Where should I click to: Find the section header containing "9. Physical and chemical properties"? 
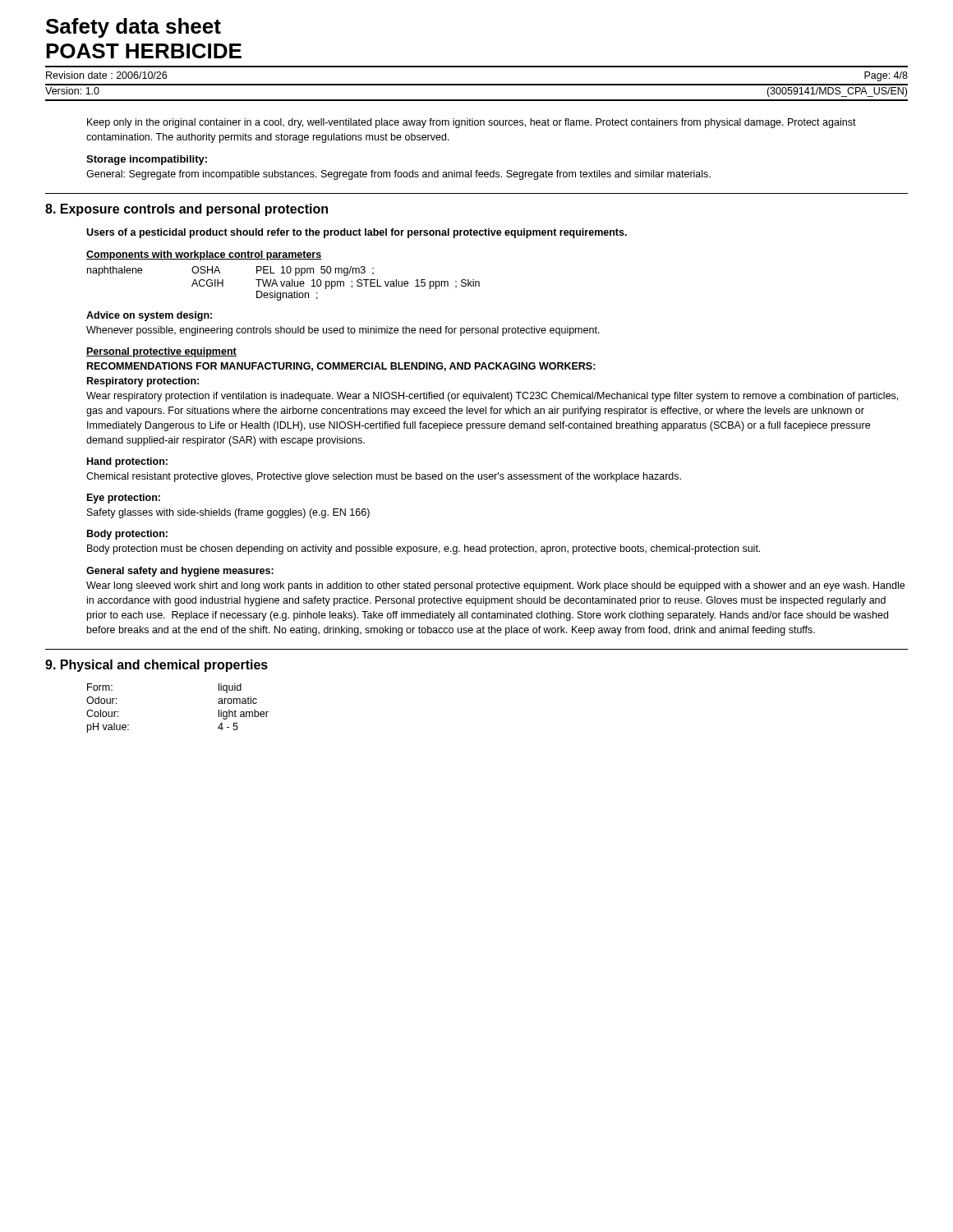coord(157,665)
